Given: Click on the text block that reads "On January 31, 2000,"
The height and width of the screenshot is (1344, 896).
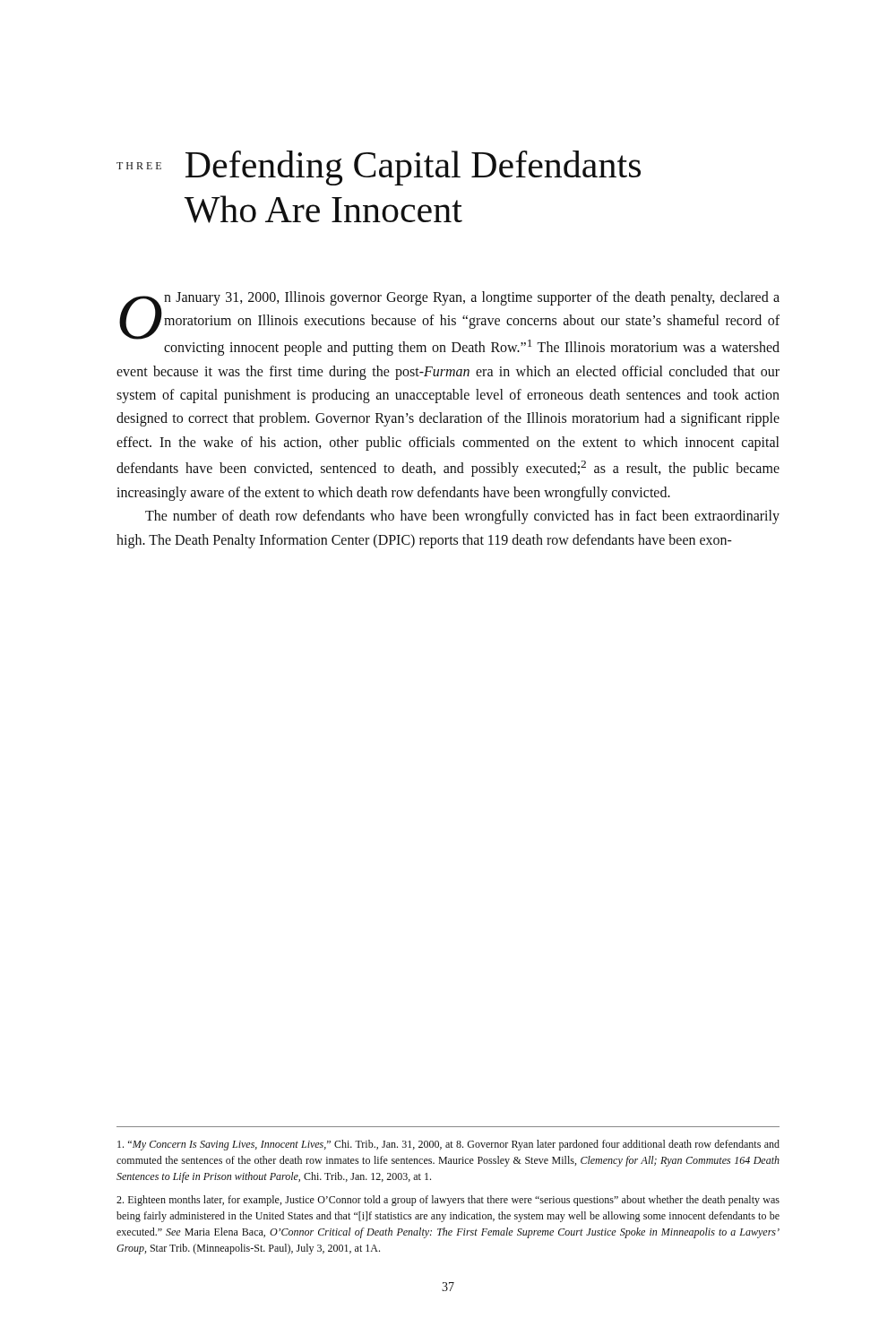Looking at the screenshot, I should coord(448,393).
